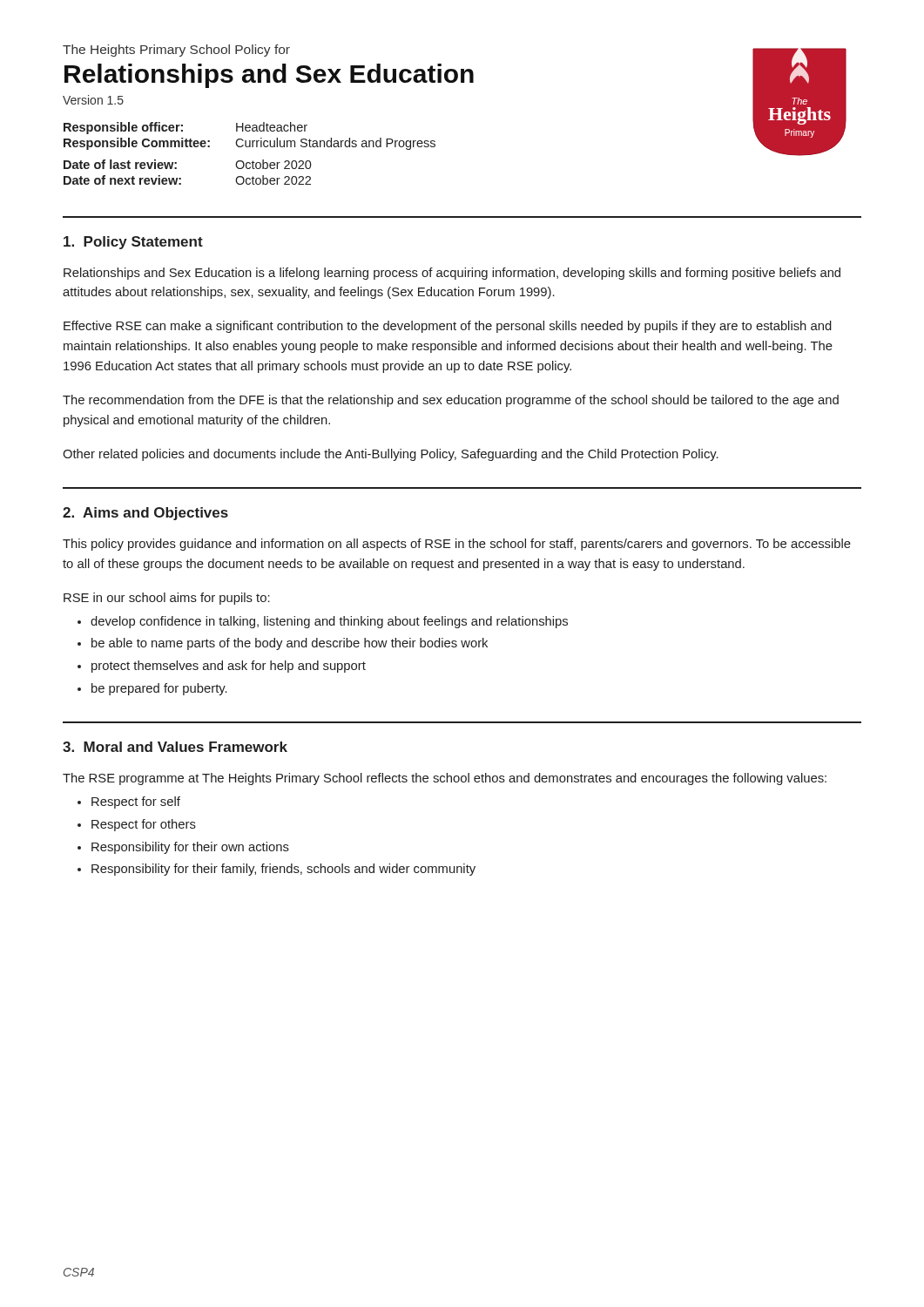The height and width of the screenshot is (1307, 924).
Task: Find the text block containing "Other related policies"
Action: 462,454
